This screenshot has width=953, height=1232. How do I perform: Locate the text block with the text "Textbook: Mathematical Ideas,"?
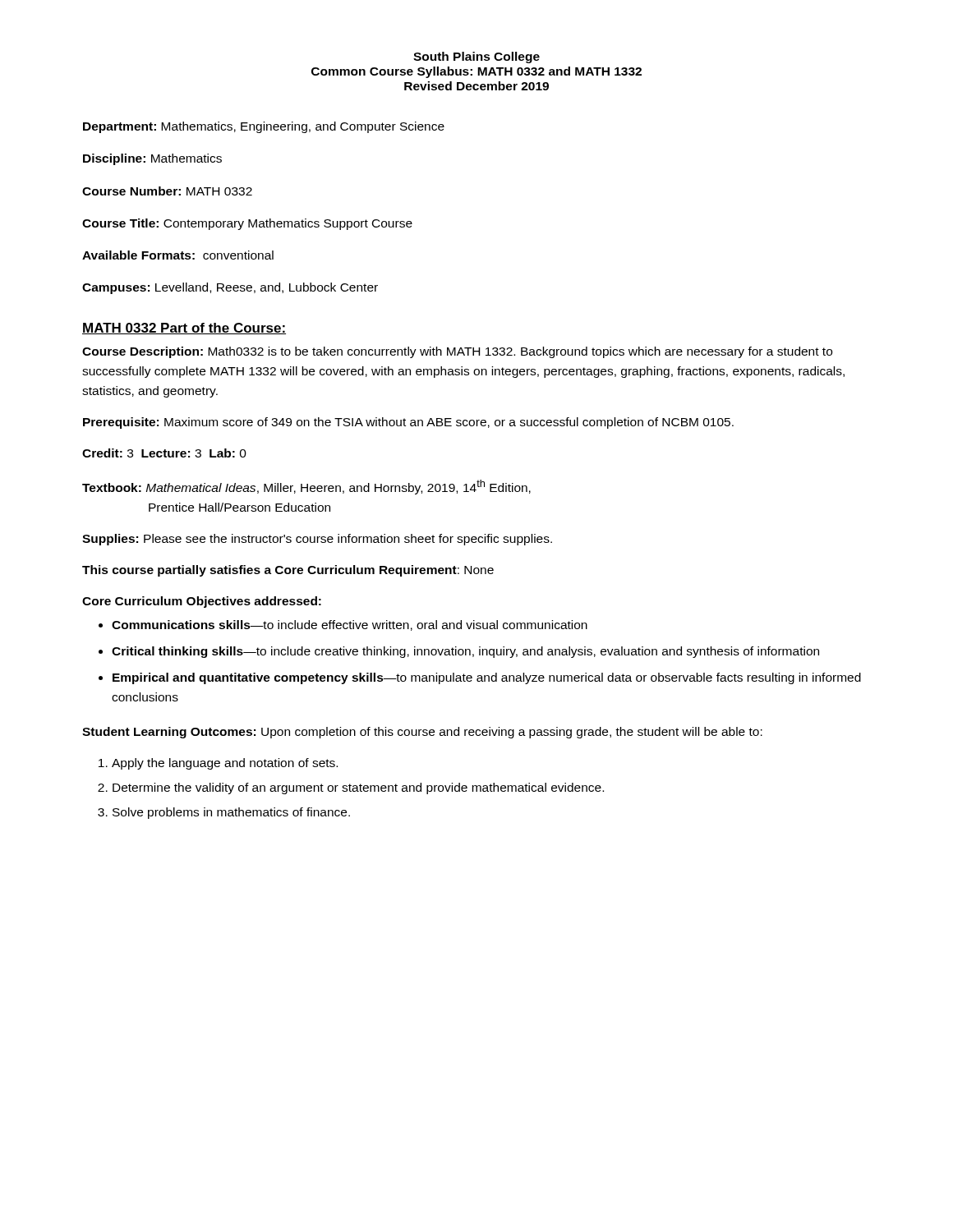coord(307,496)
